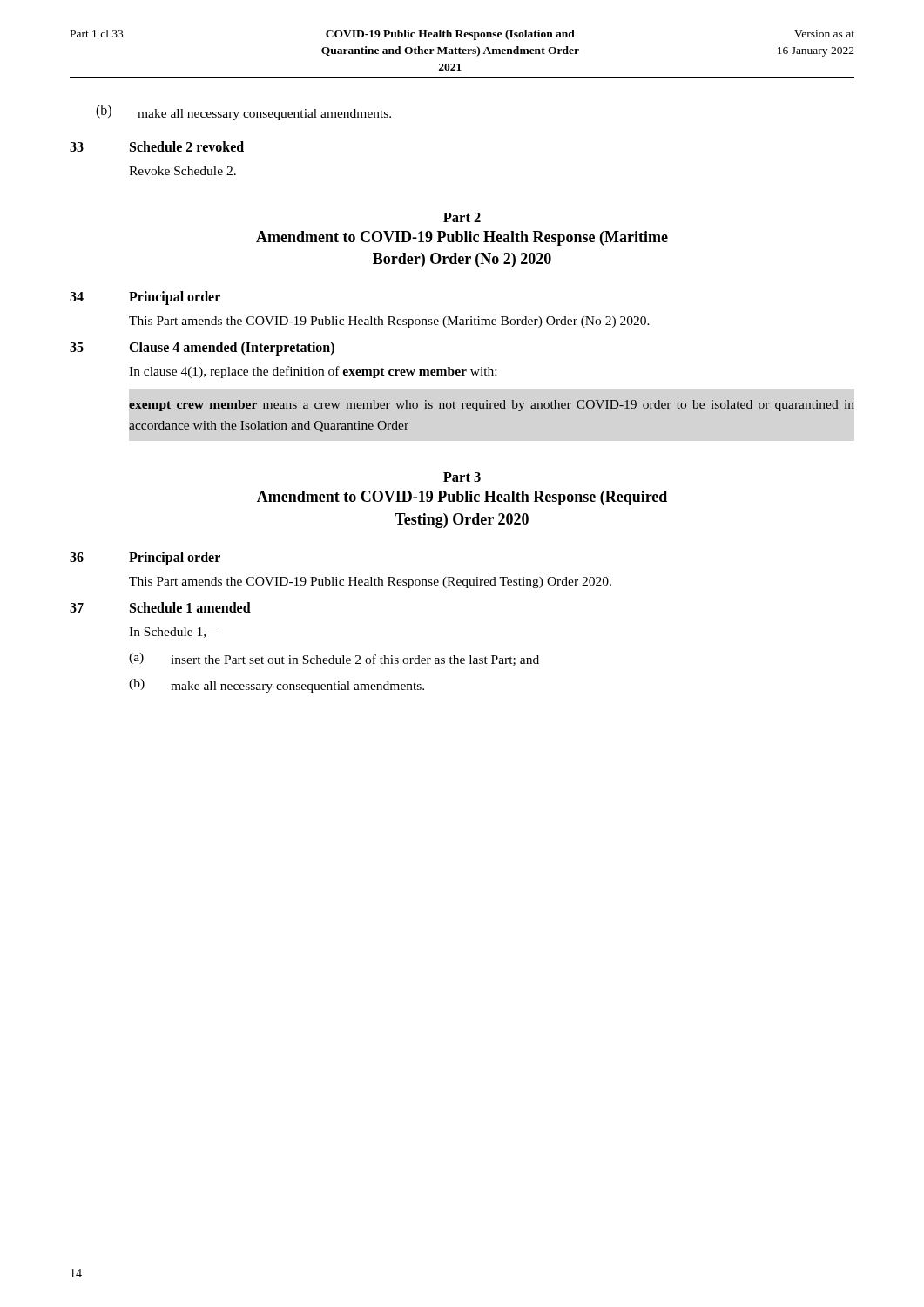The image size is (924, 1307).
Task: Find the element starting "In Schedule 1,—"
Action: [174, 631]
